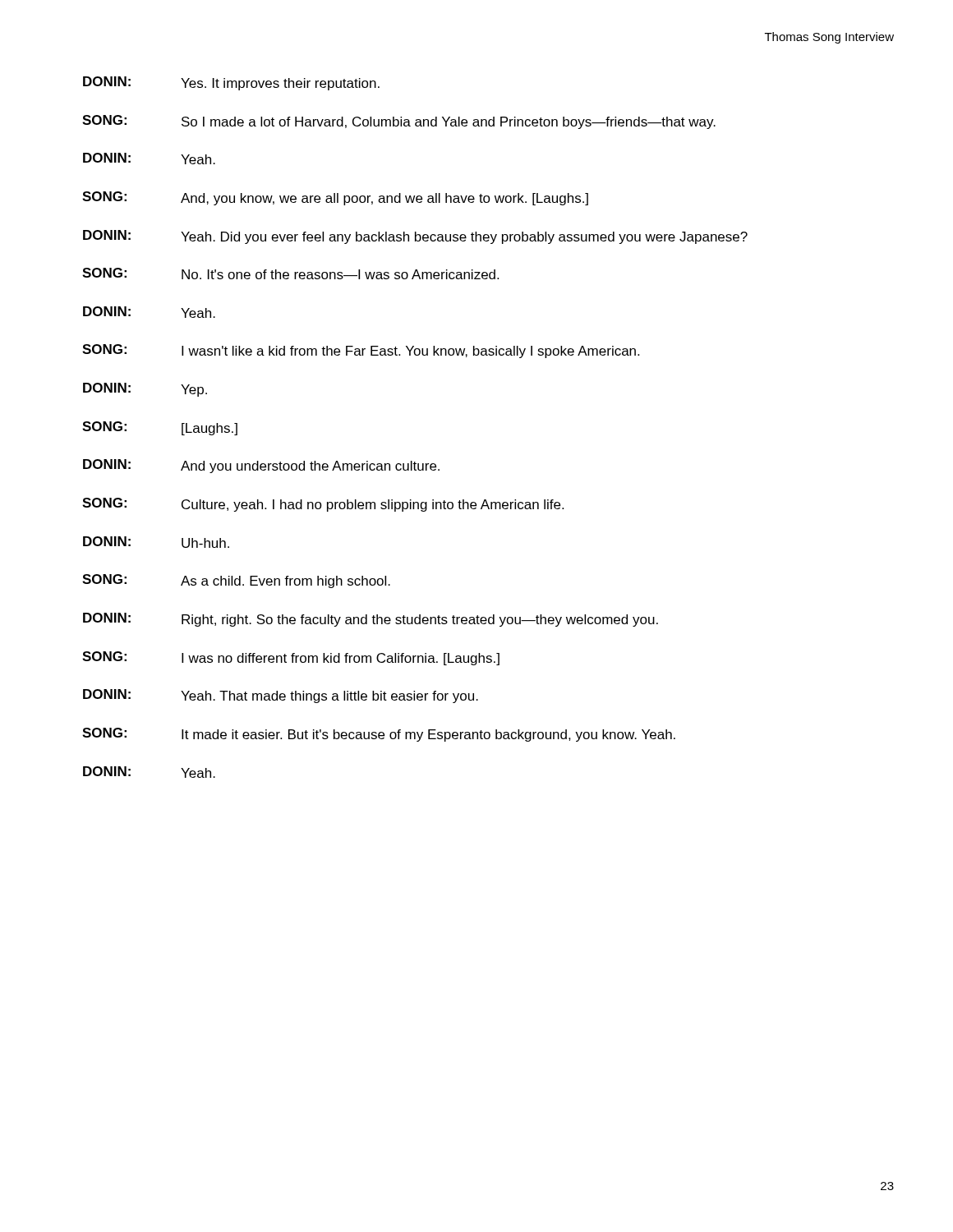This screenshot has height=1232, width=953.
Task: Point to the region starting "DONIN: Yes. It"
Action: coord(231,83)
